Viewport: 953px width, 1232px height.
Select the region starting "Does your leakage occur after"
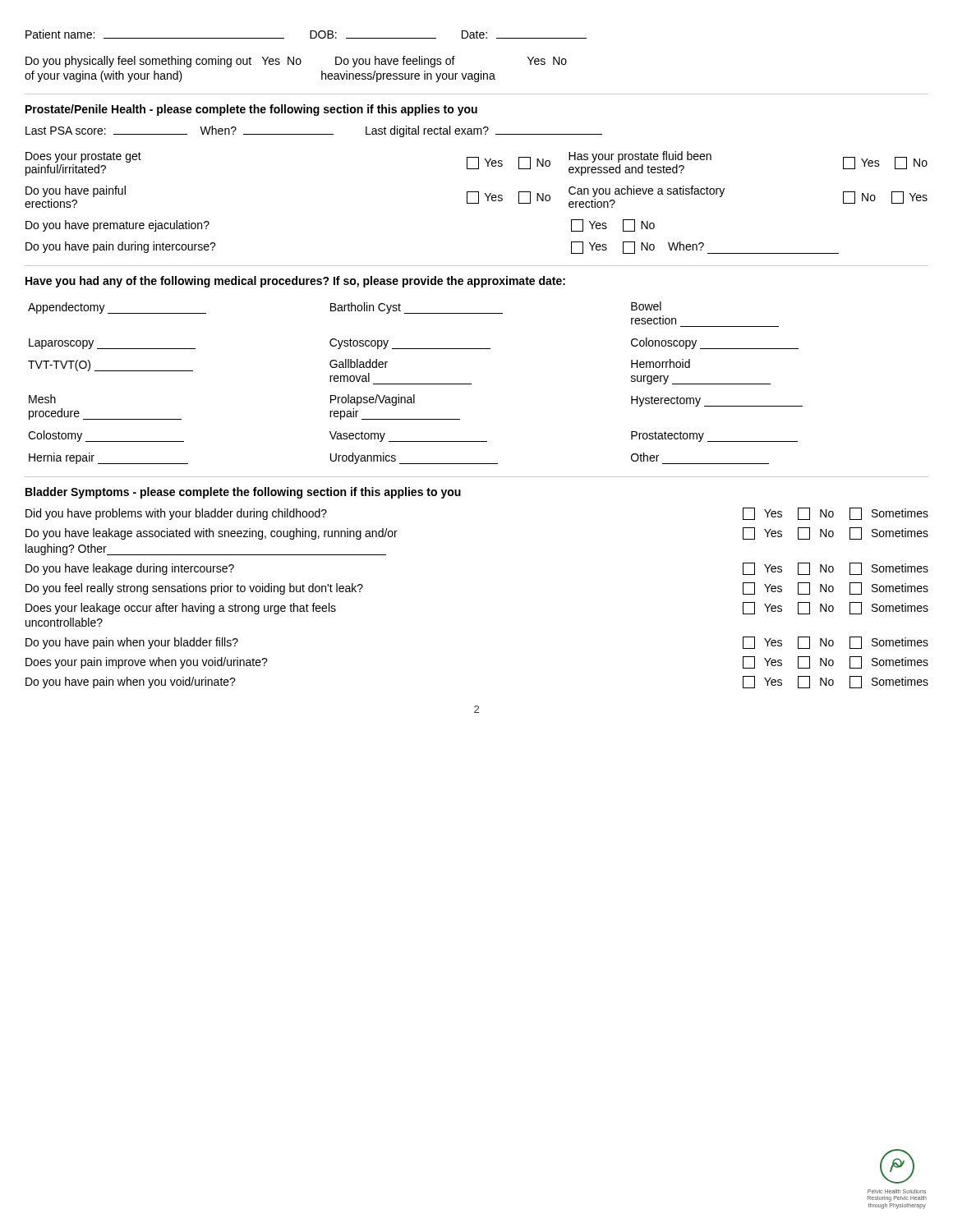click(x=183, y=608)
